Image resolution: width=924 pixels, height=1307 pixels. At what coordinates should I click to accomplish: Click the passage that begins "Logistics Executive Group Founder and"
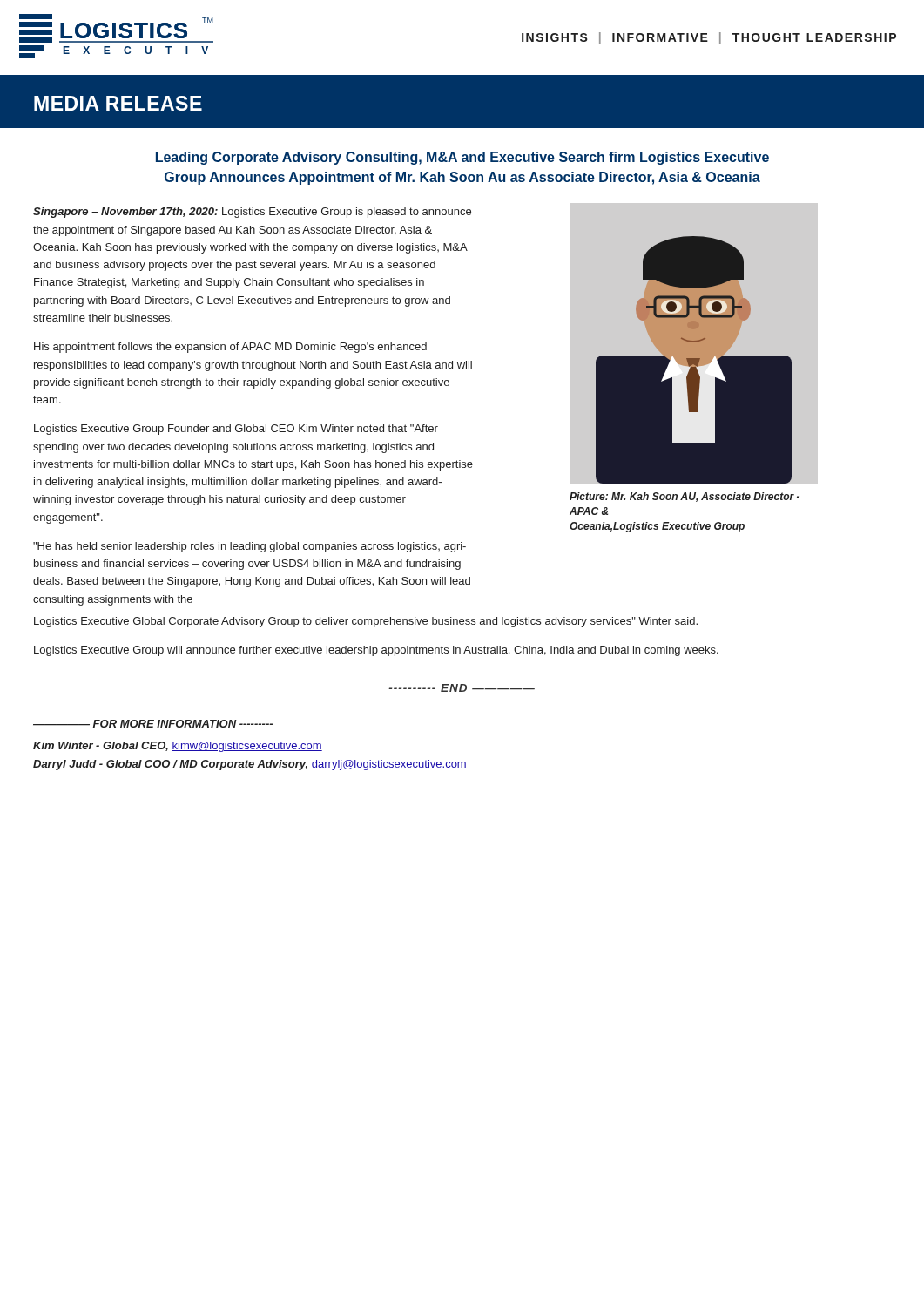tap(253, 473)
